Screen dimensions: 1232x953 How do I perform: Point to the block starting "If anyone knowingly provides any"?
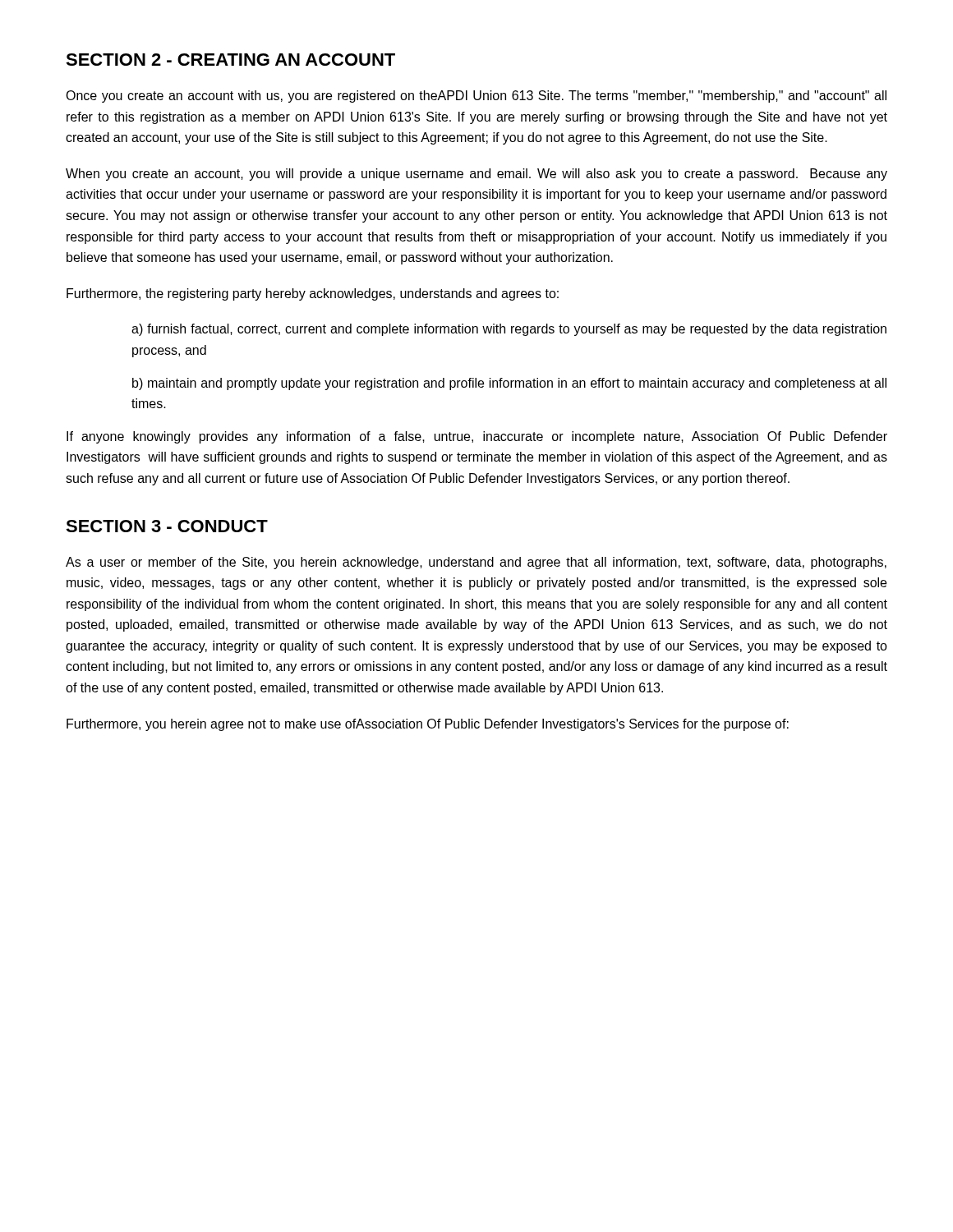point(476,457)
